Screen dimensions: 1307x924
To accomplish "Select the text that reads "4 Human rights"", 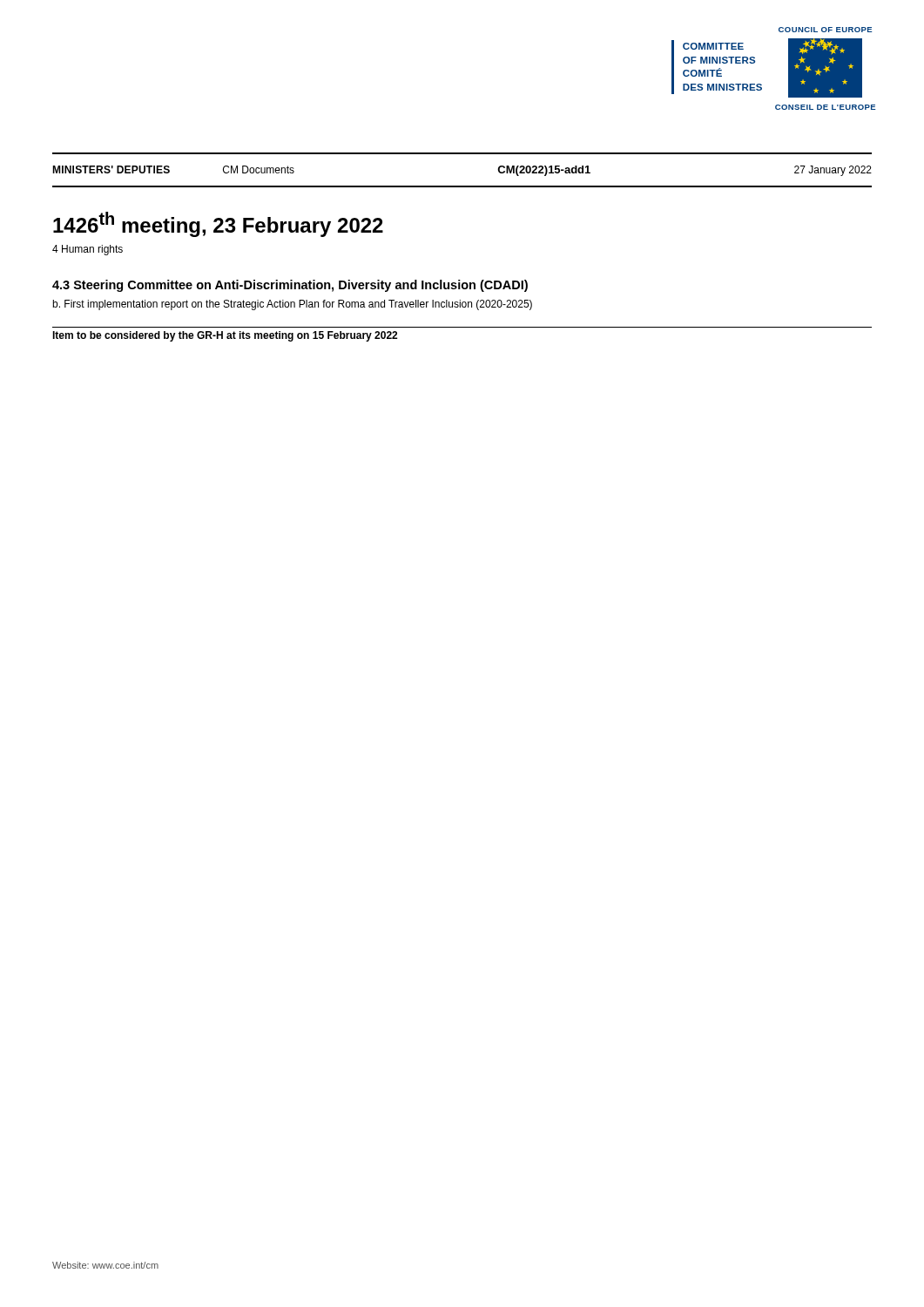I will point(88,249).
